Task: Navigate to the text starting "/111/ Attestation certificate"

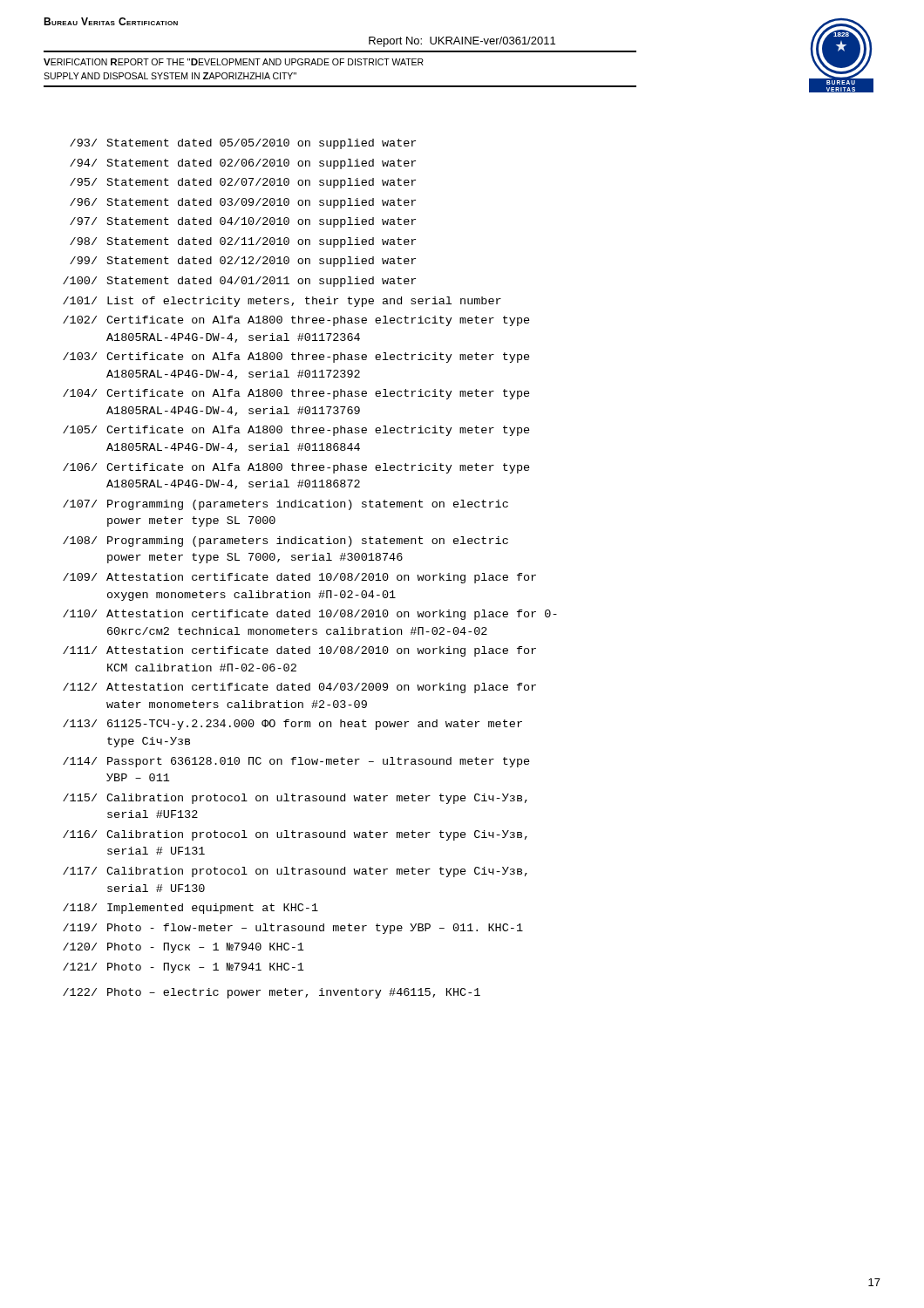Action: pyautogui.click(x=462, y=660)
